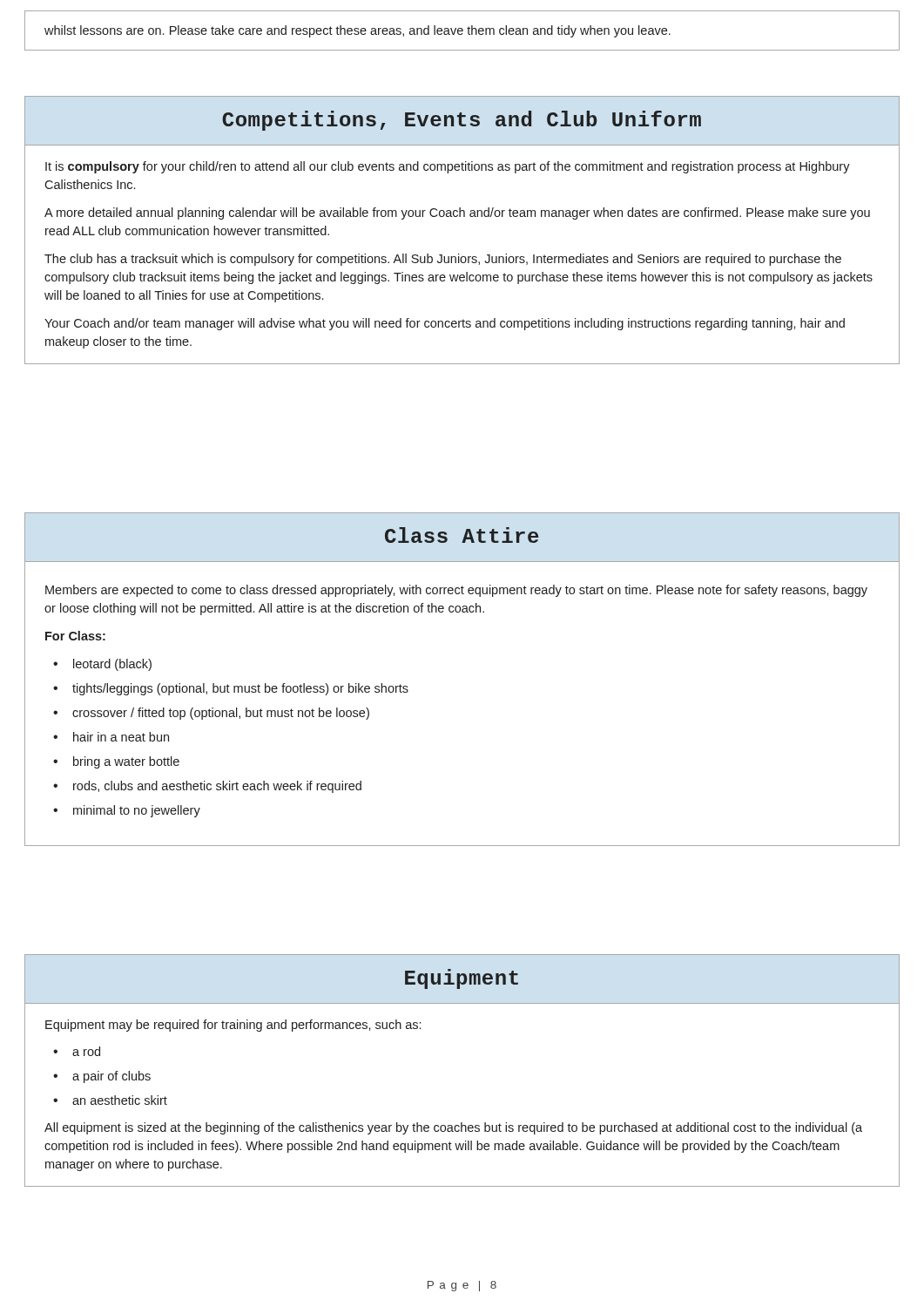Viewport: 924px width, 1307px height.
Task: Select the element starting "leotard (black)"
Action: pos(112,664)
